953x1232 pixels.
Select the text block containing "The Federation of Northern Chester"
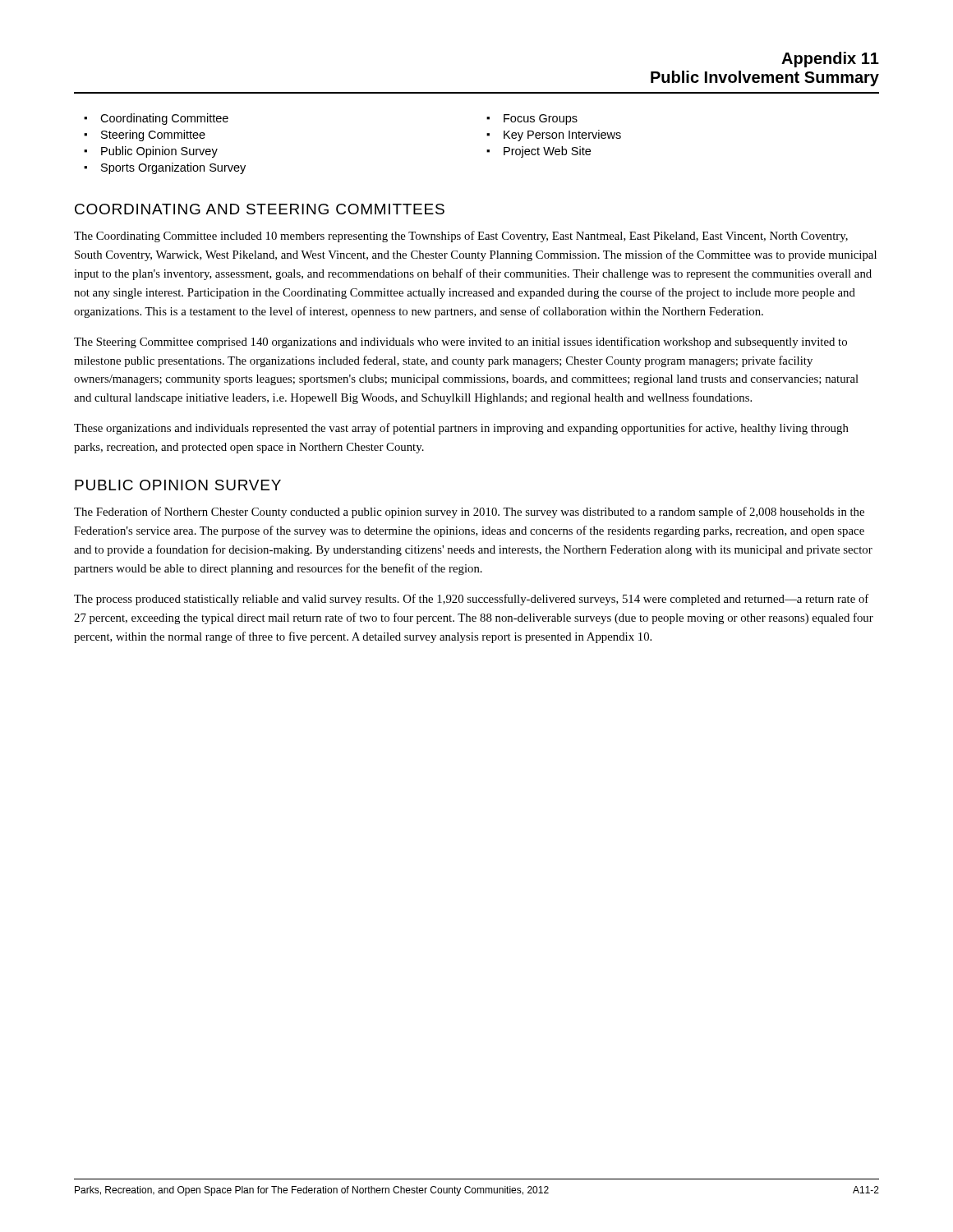point(473,540)
